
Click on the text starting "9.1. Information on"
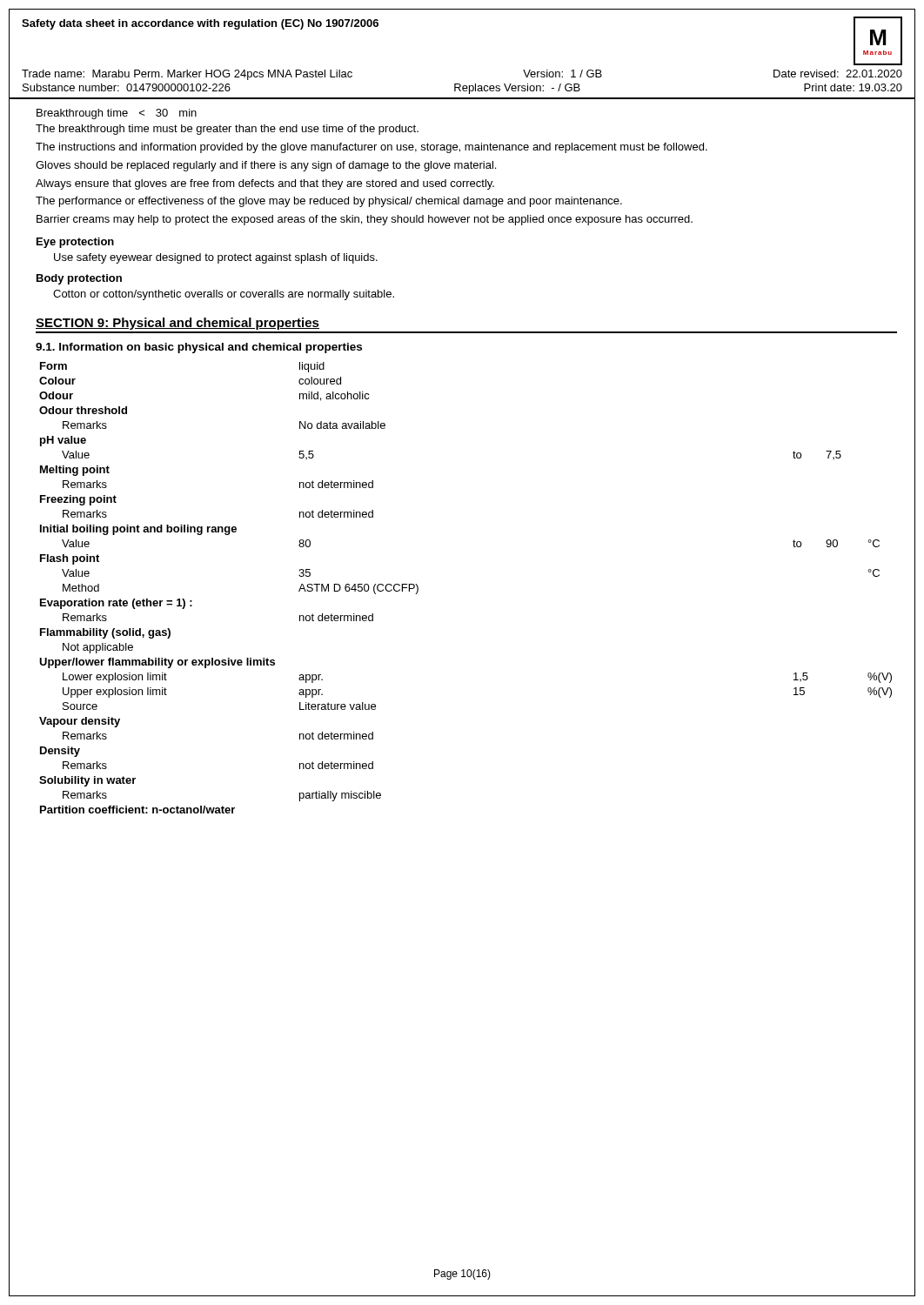(x=199, y=346)
